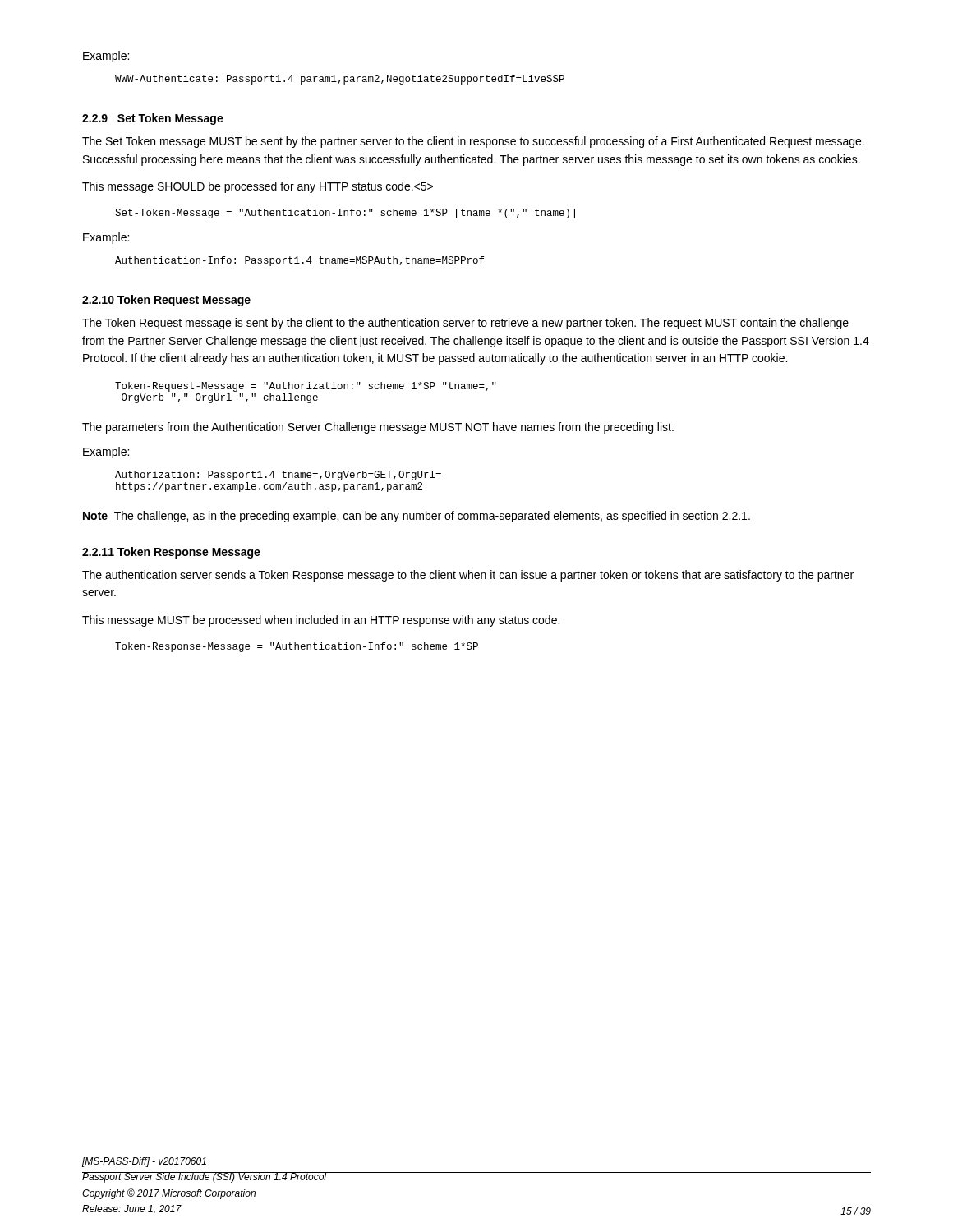Find the block on this page that starts "Authorization: Passport1.4 tname=,OrgVerb=GET,OrgUrl="
Screen dimensions: 1232x953
(278, 481)
